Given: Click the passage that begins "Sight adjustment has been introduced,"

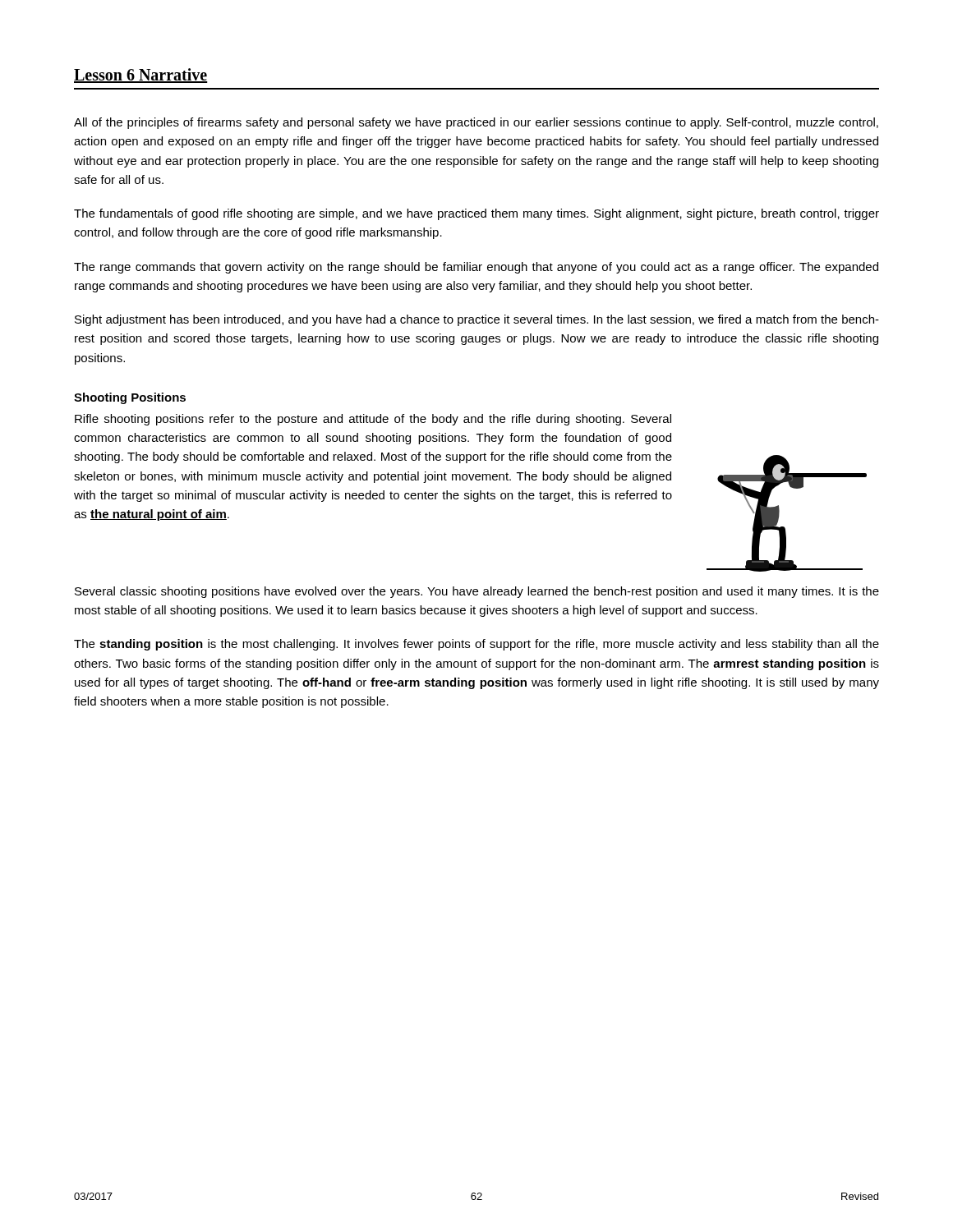Looking at the screenshot, I should (476, 338).
